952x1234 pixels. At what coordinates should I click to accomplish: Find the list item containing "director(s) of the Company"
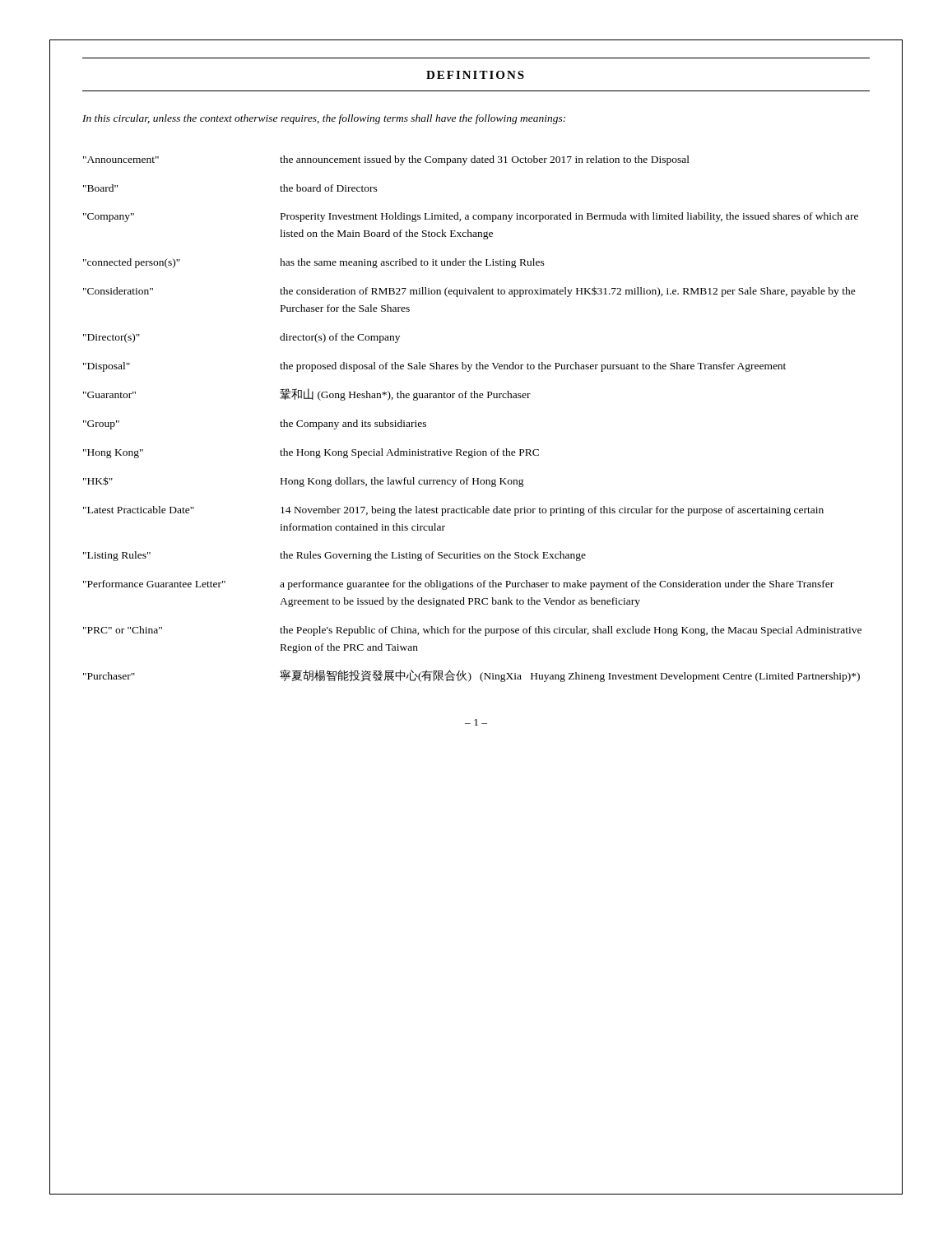[x=340, y=337]
